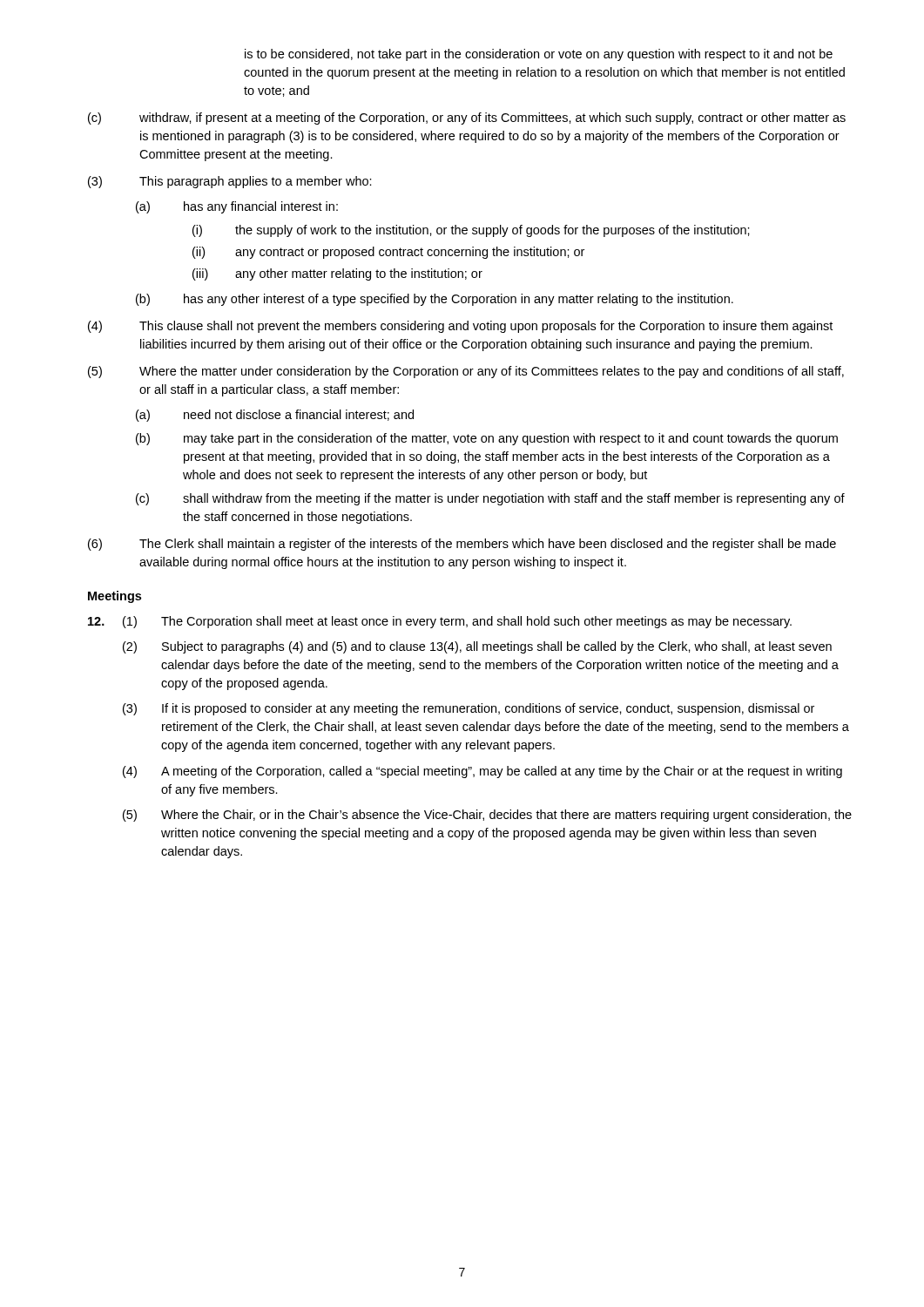Screen dimensions: 1307x924
Task: Find the region starting "(6) The Clerk shall maintain a register"
Action: (x=471, y=554)
